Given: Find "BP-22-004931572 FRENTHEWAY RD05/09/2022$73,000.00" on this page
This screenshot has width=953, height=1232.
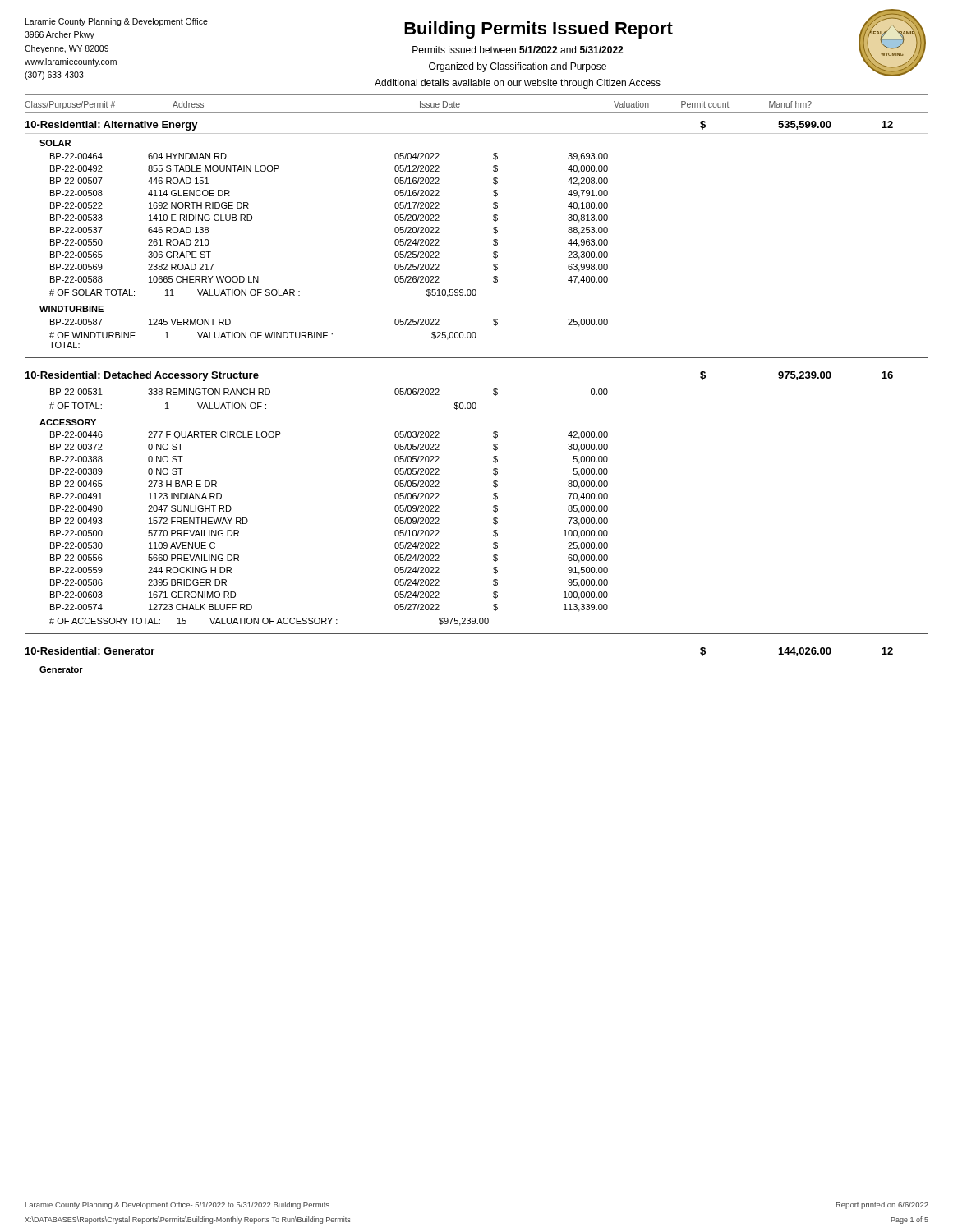Looking at the screenshot, I should point(72,521).
